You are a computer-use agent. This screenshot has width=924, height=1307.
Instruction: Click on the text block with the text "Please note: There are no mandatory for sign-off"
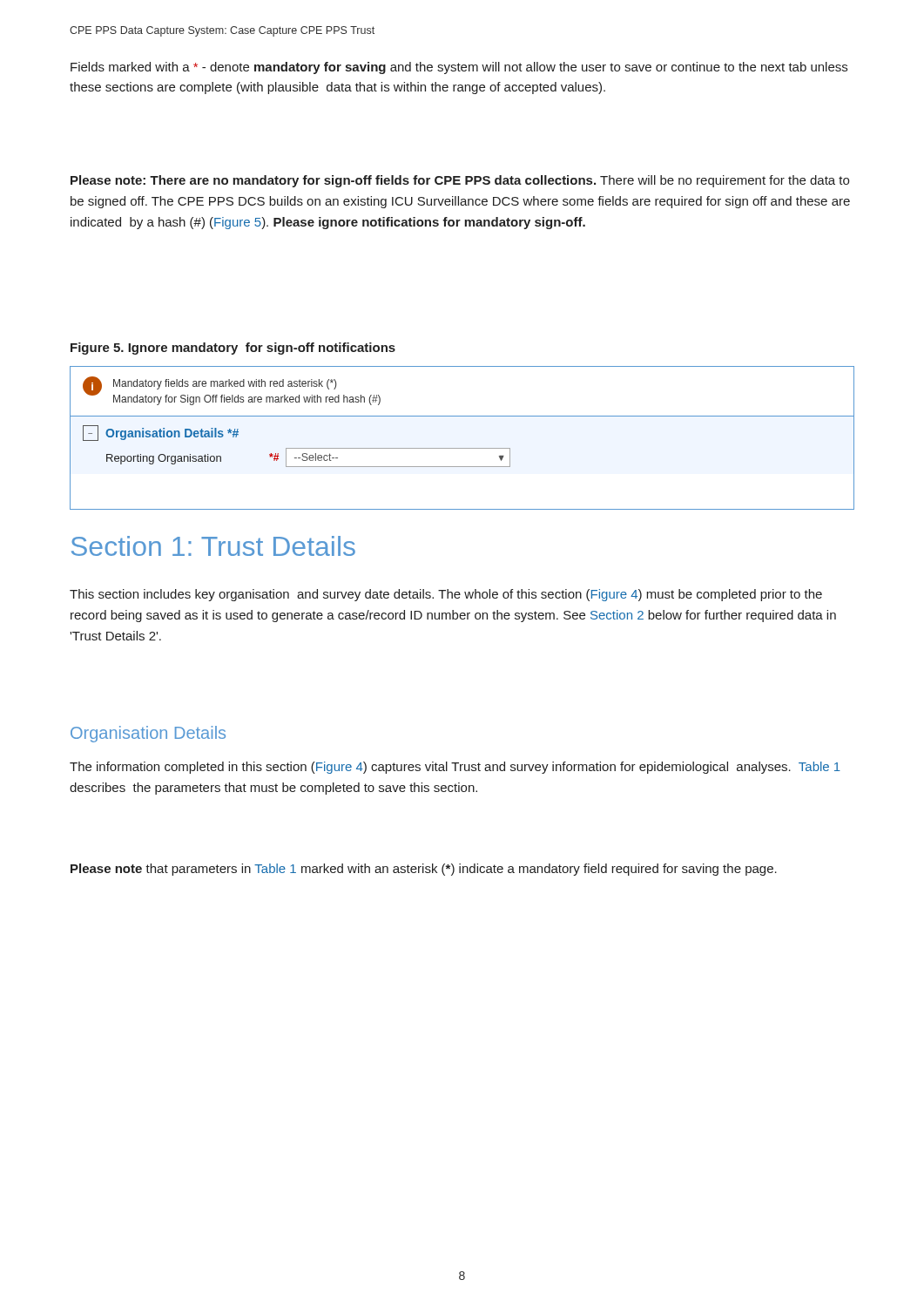(x=460, y=201)
